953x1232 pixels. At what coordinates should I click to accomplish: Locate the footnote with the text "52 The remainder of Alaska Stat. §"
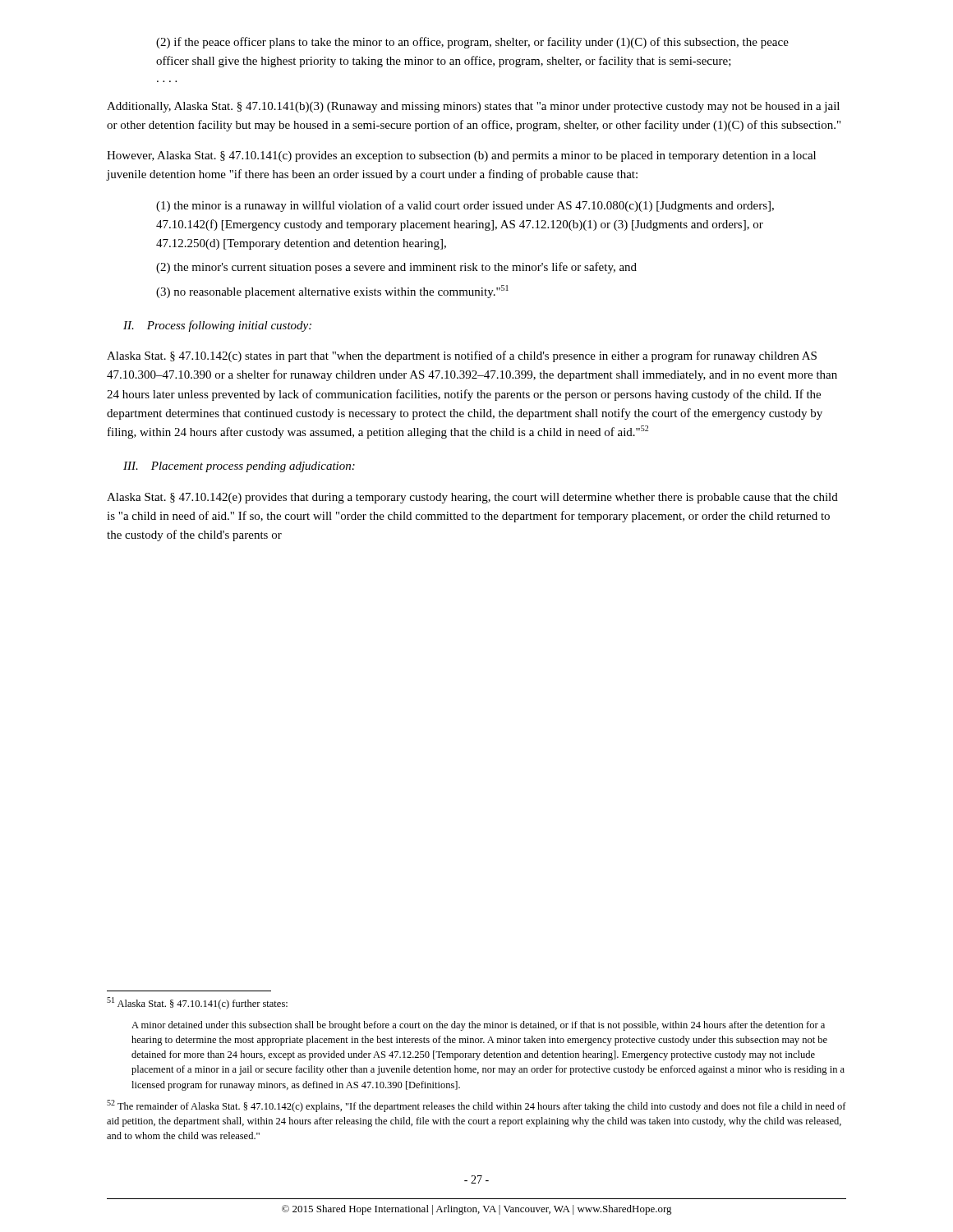[476, 1120]
